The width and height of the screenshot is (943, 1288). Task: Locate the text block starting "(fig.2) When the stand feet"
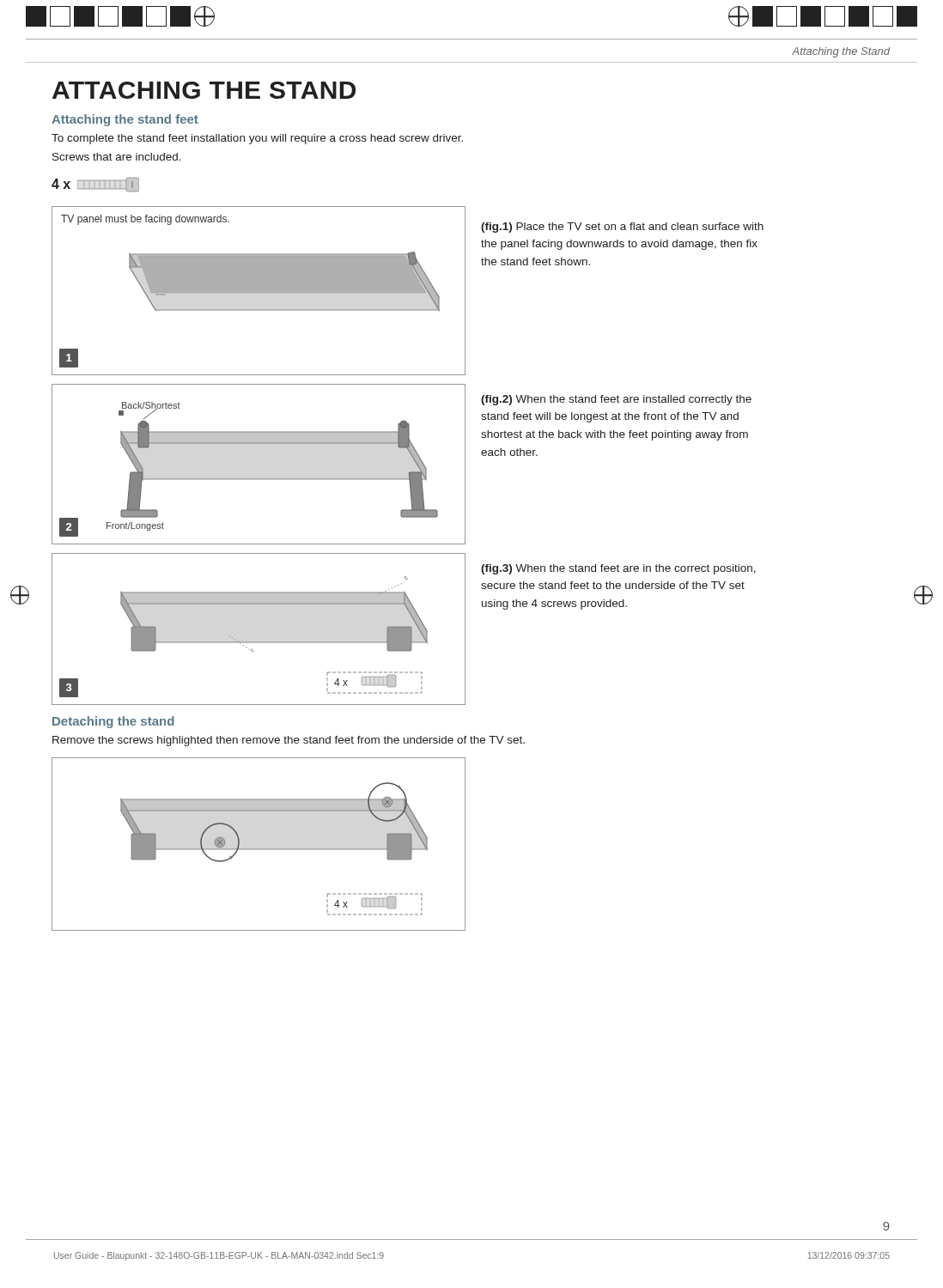tap(616, 425)
